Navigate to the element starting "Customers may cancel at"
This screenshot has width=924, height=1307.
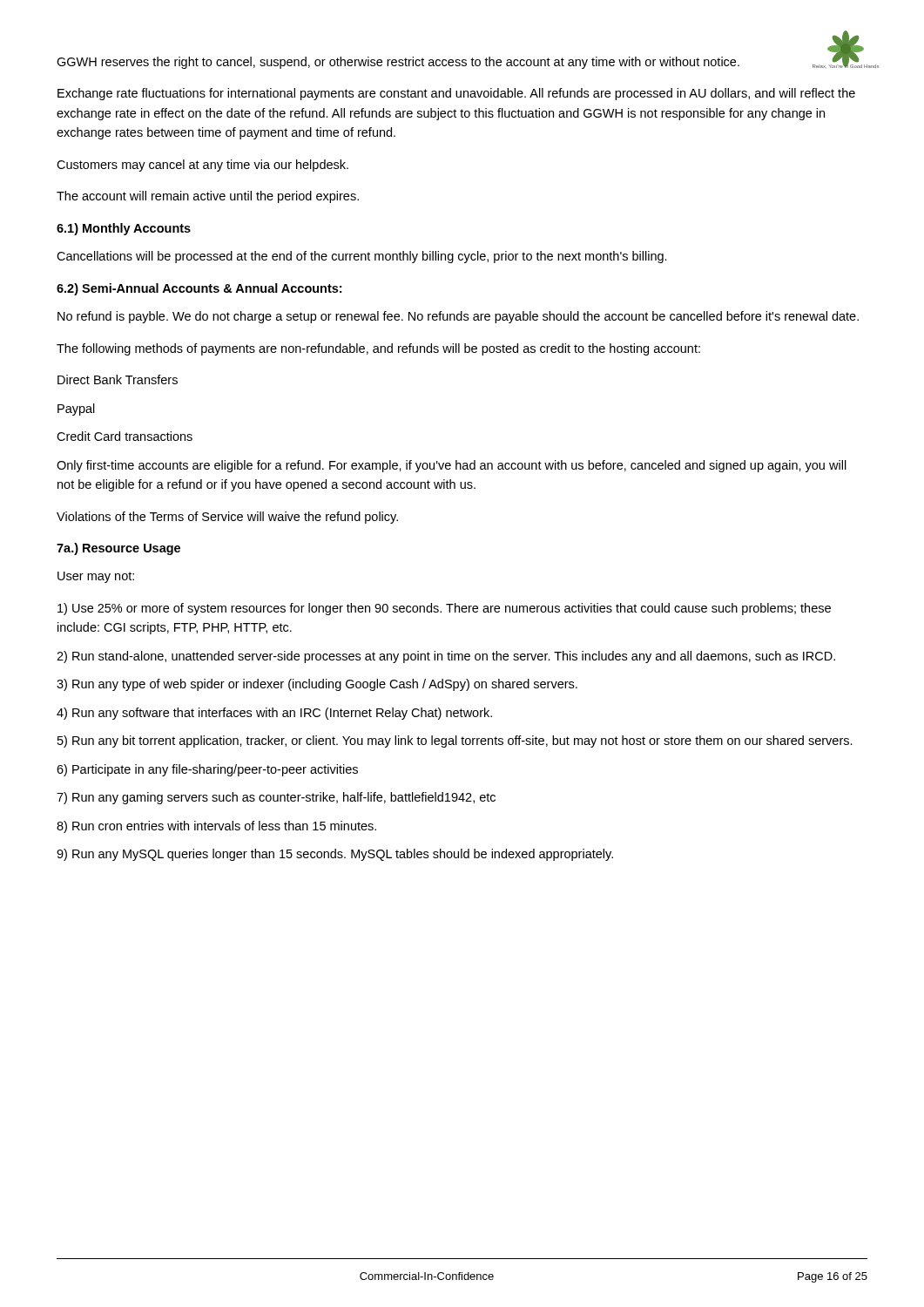tap(203, 165)
